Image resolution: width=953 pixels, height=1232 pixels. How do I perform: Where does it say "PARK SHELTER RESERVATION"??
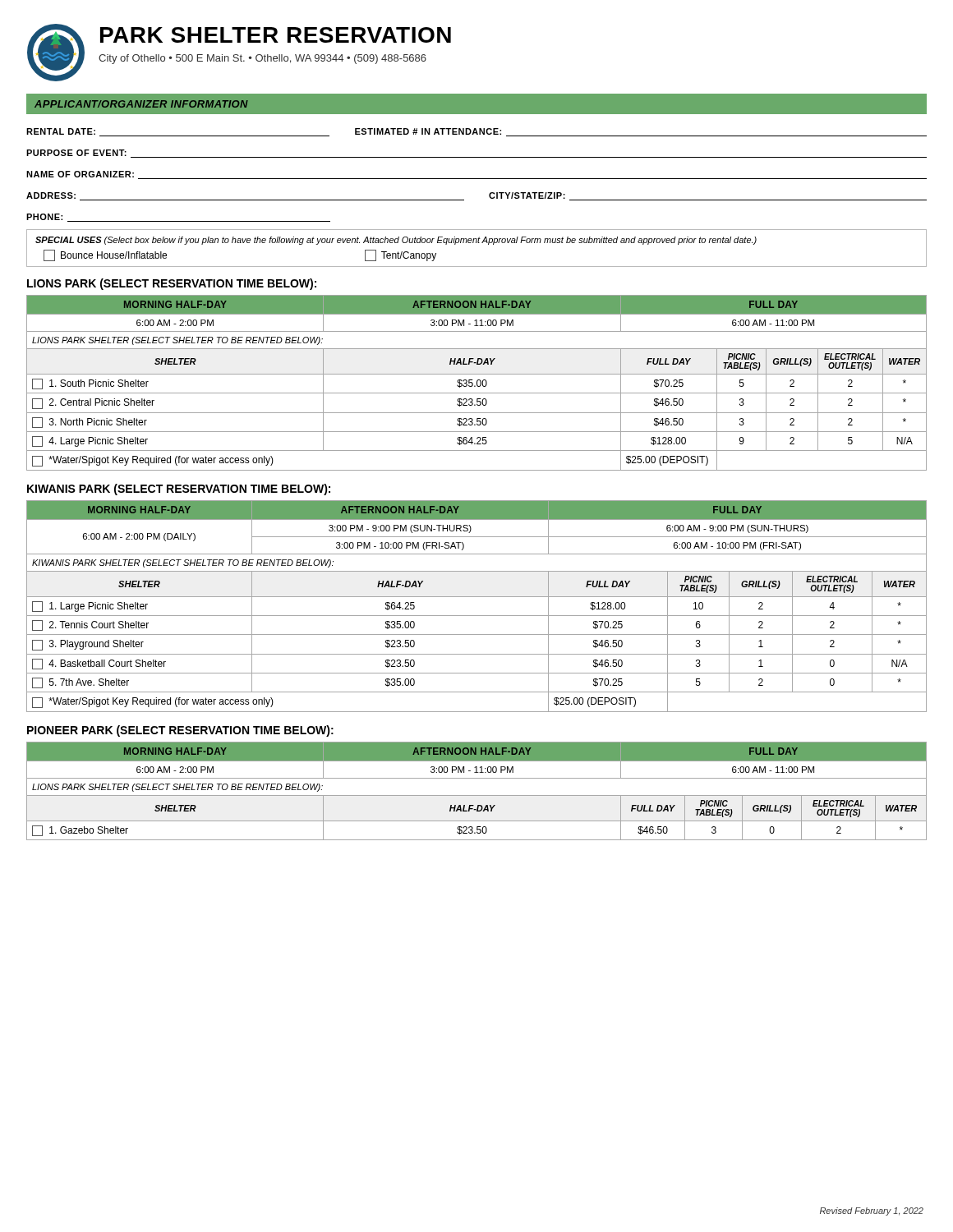276,35
